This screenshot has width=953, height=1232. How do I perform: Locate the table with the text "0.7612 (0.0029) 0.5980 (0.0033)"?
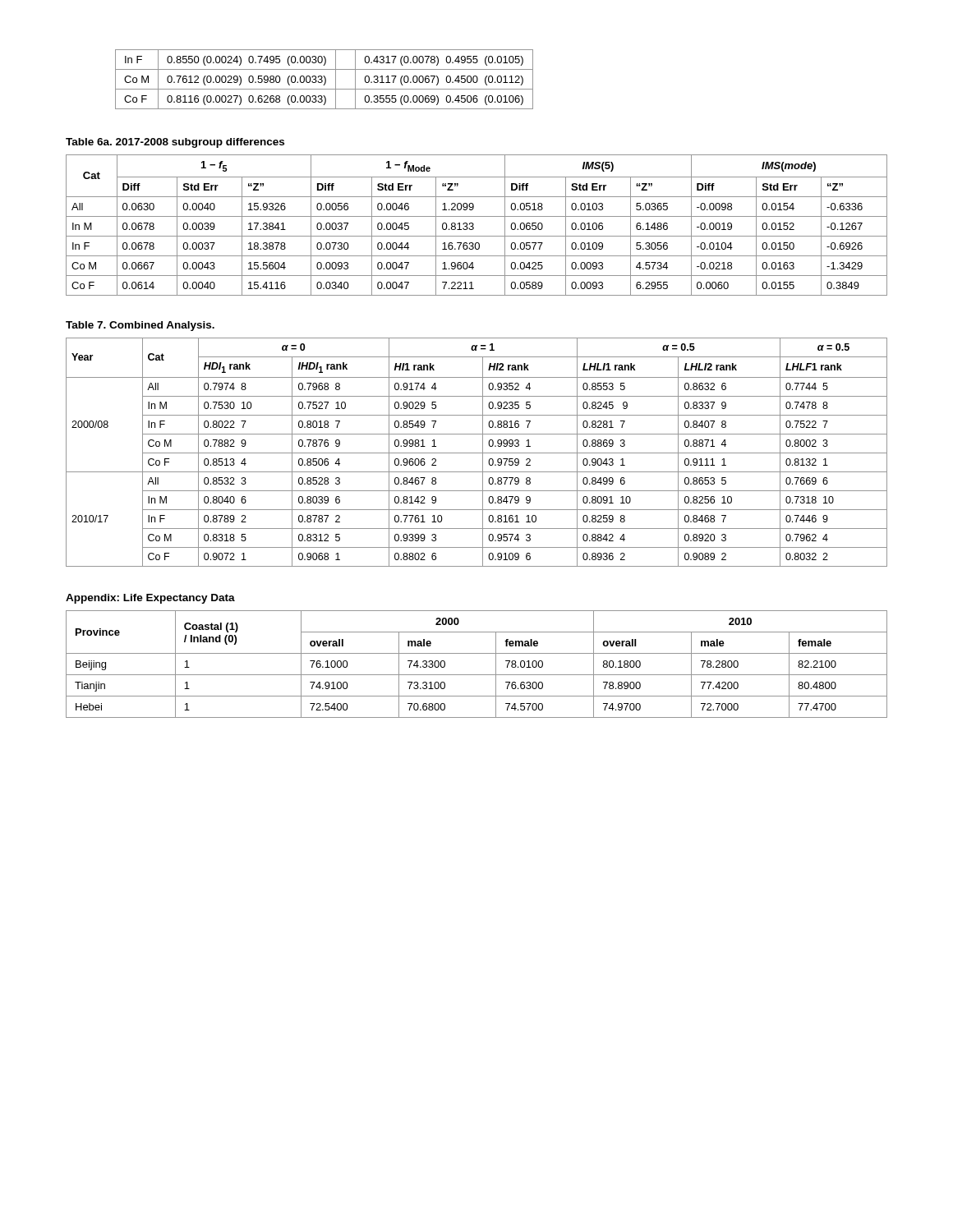click(501, 79)
